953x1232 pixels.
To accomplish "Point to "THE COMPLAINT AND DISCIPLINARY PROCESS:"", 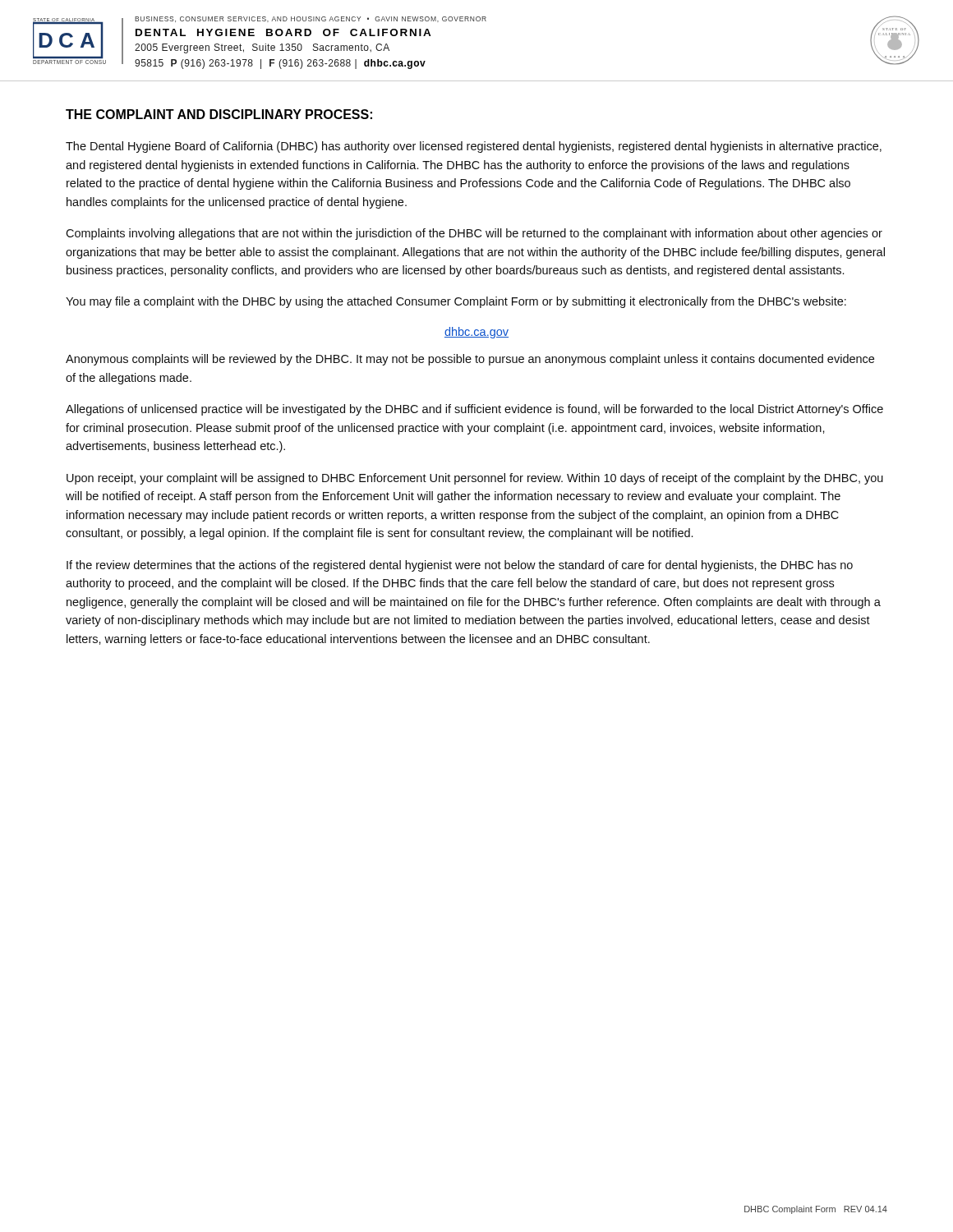I will point(219,114).
